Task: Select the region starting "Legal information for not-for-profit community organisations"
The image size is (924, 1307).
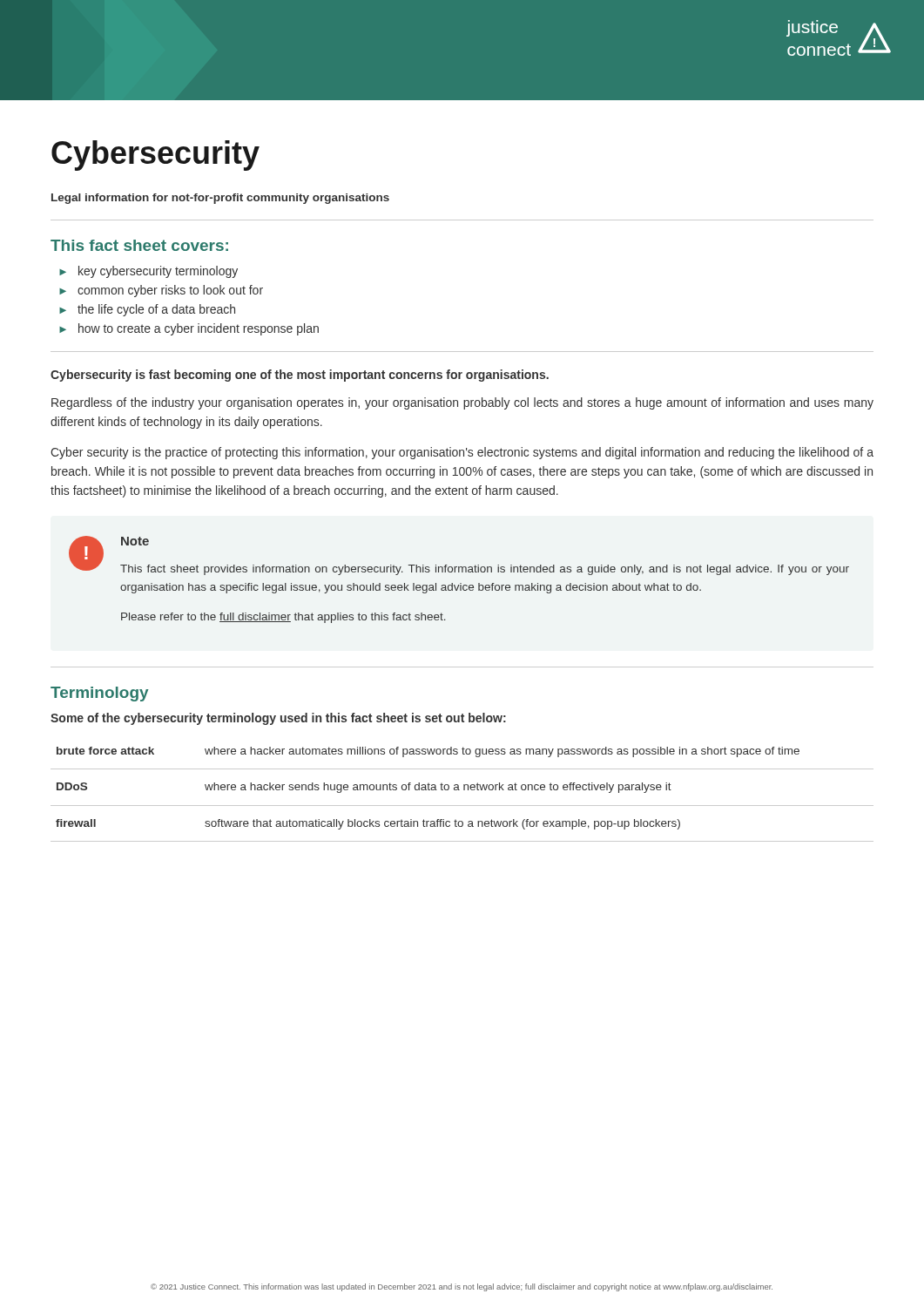Action: click(220, 199)
